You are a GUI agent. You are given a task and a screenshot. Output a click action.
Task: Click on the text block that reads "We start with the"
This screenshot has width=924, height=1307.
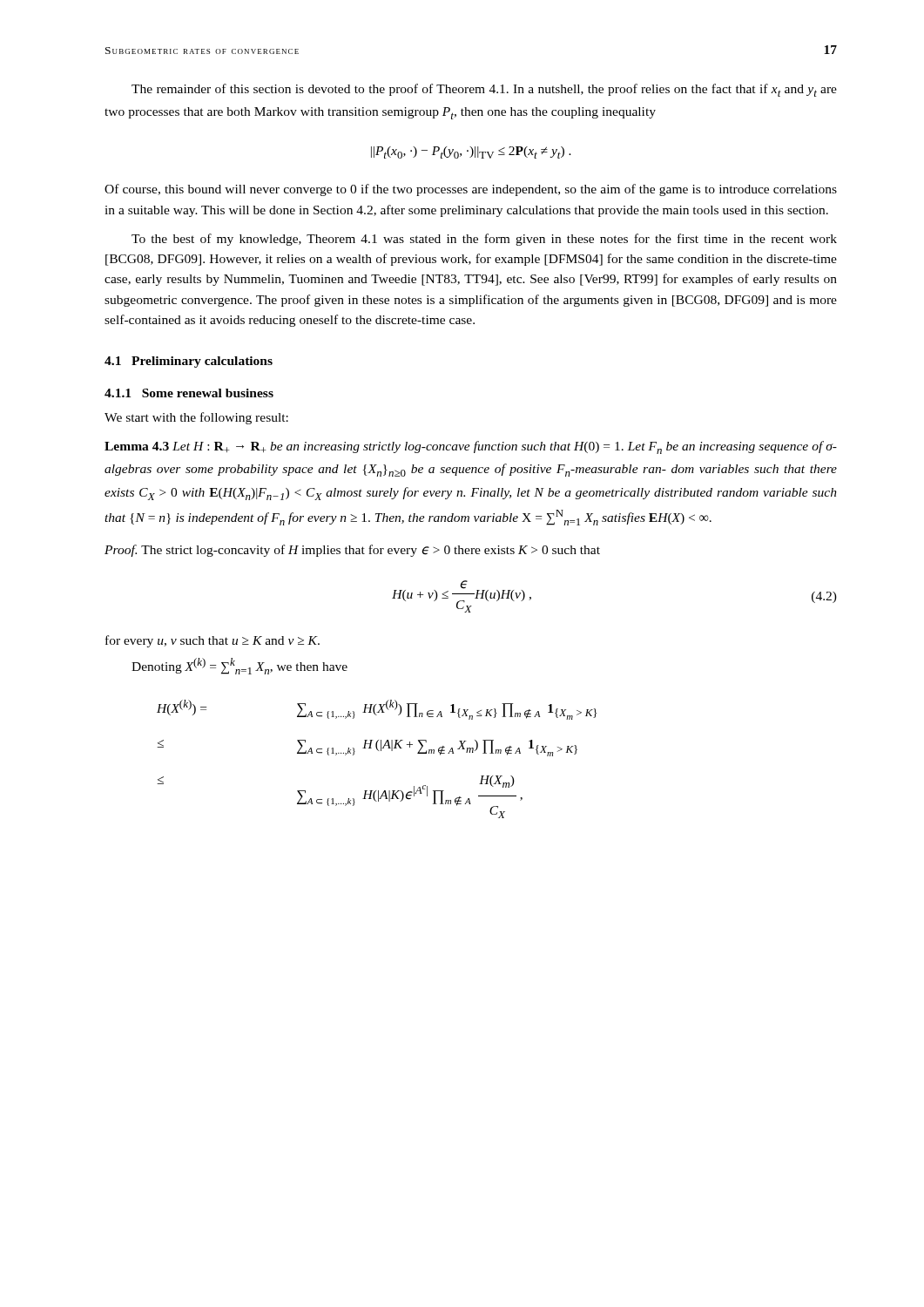click(196, 418)
